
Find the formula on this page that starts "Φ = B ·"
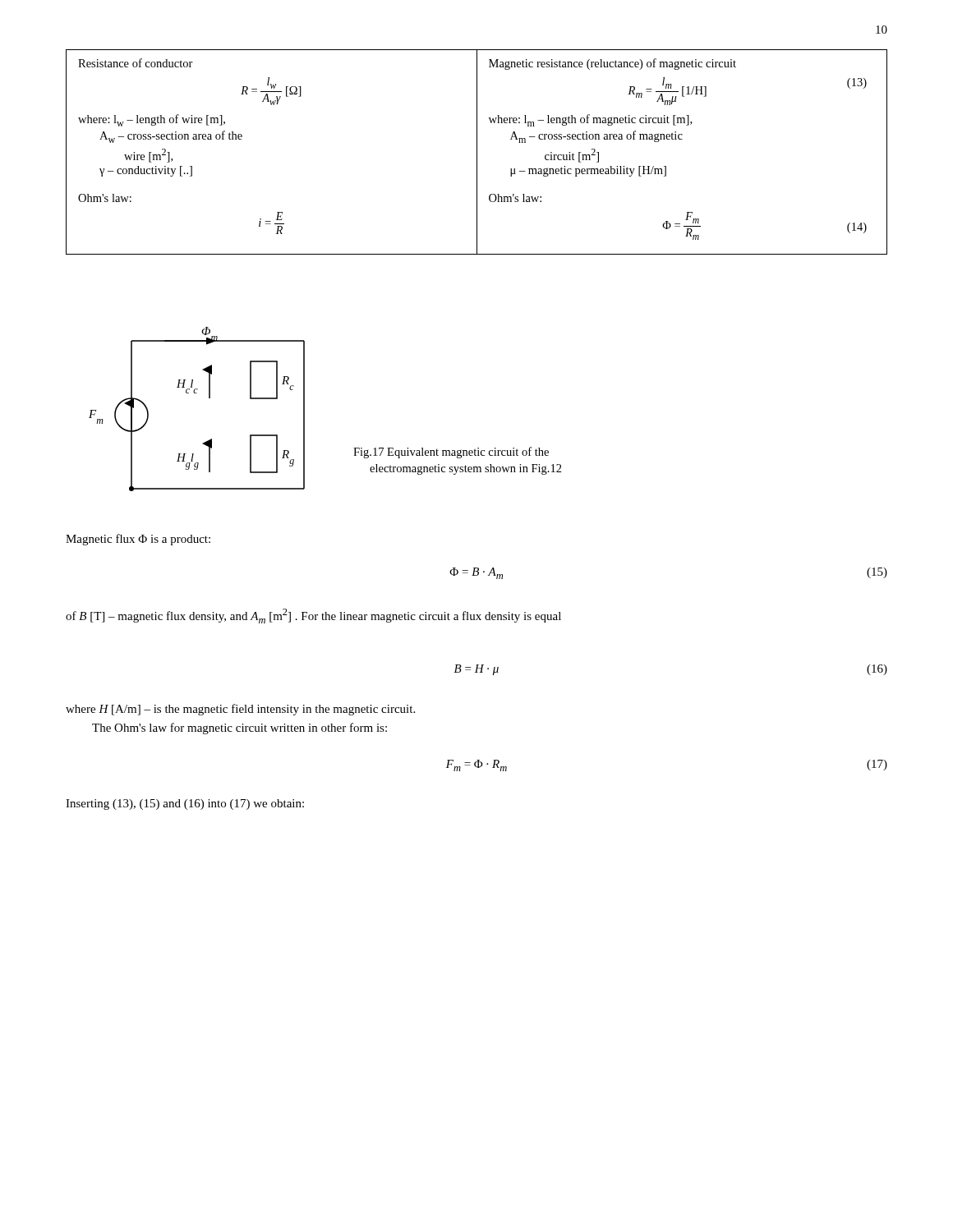(x=474, y=573)
